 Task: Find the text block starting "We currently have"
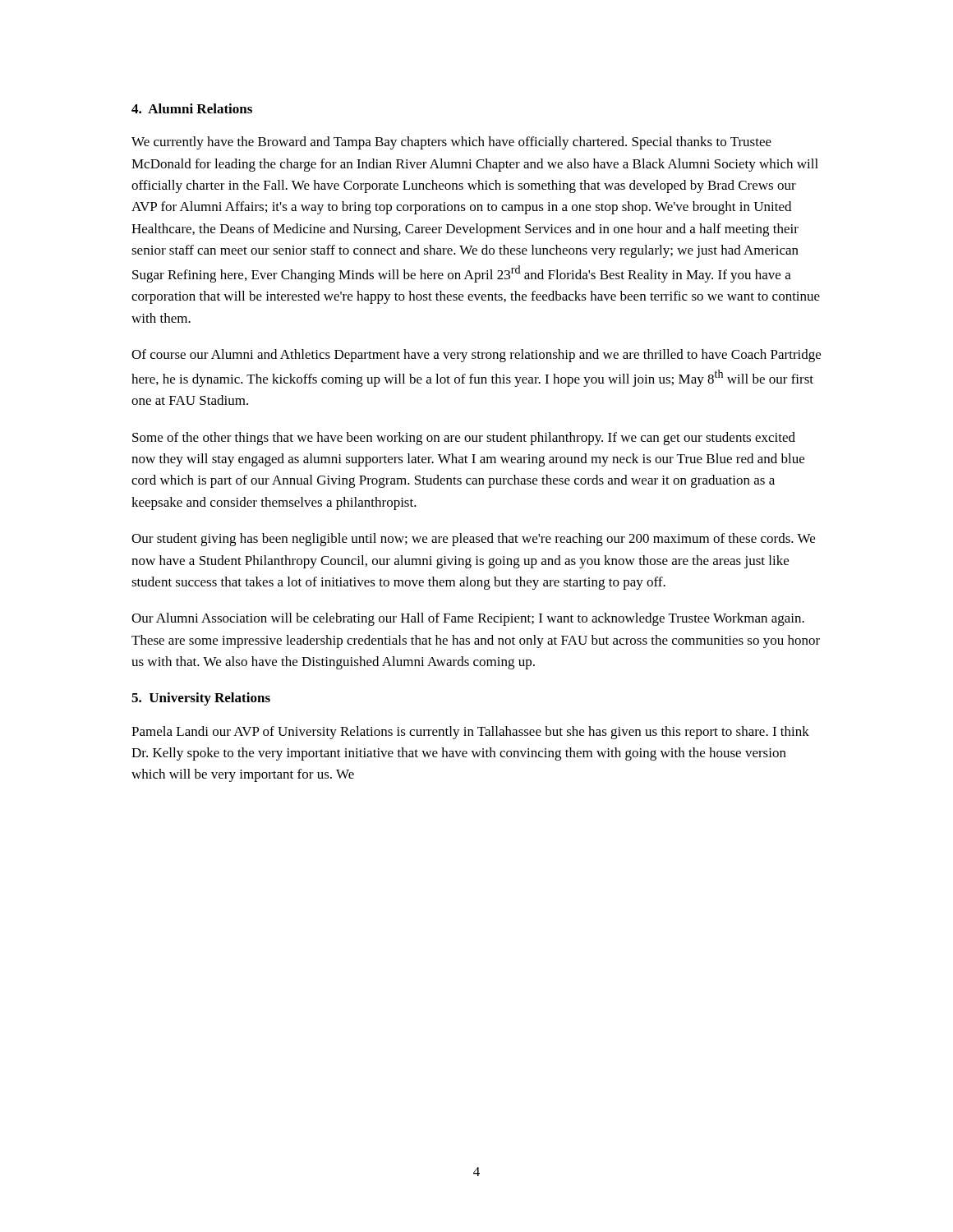pyautogui.click(x=476, y=230)
